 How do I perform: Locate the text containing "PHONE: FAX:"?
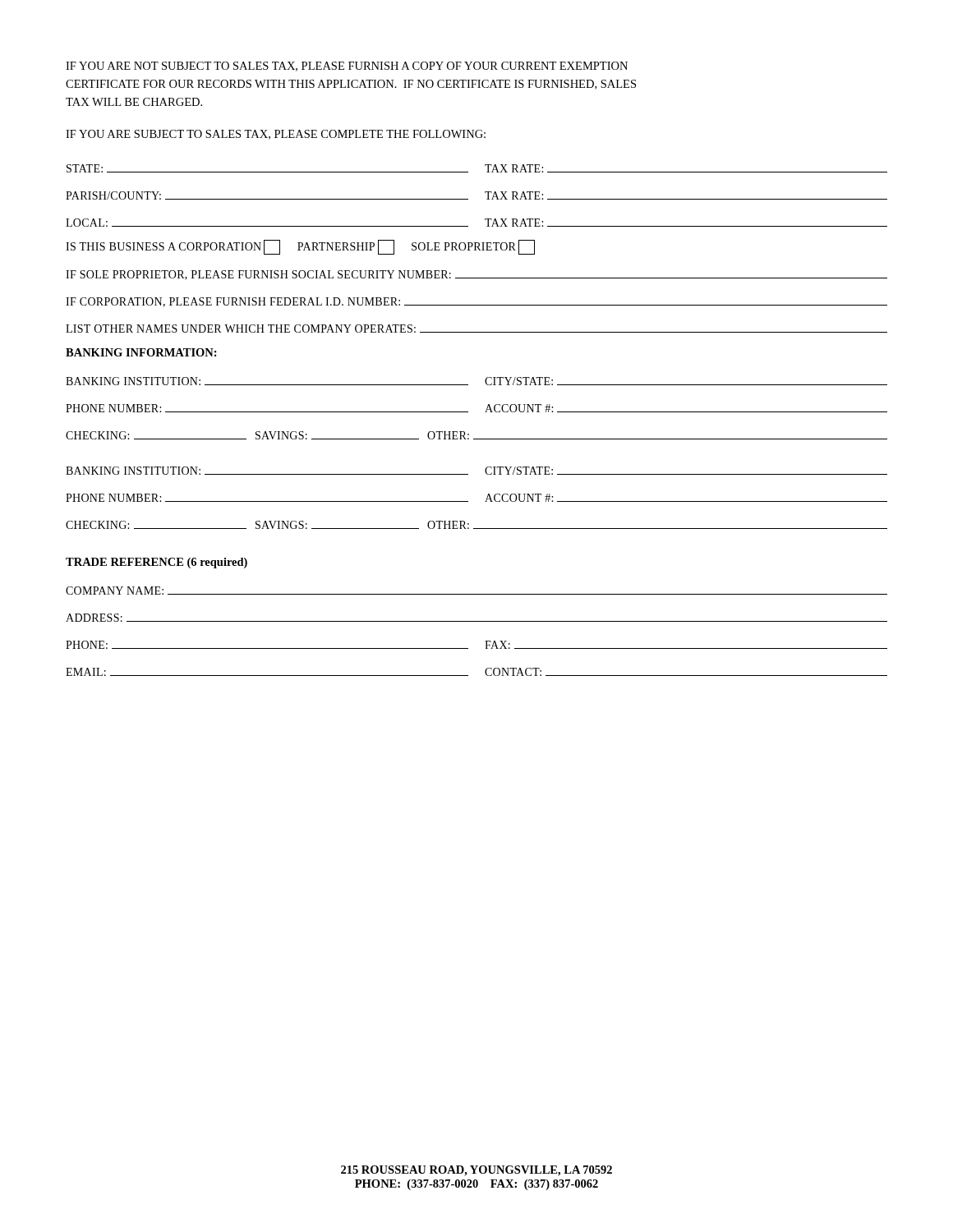(476, 643)
